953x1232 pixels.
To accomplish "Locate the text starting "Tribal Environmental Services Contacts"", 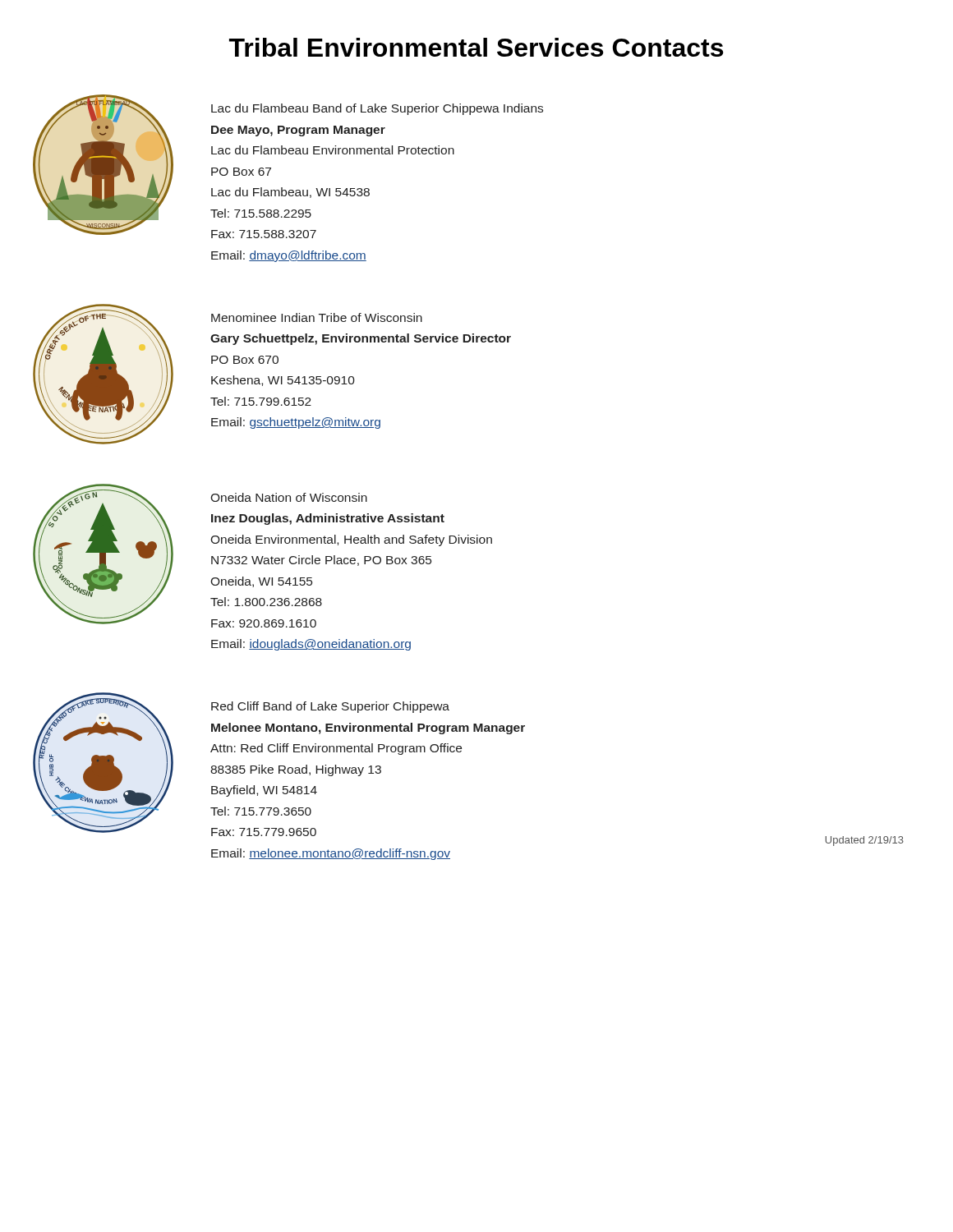I will coord(476,48).
